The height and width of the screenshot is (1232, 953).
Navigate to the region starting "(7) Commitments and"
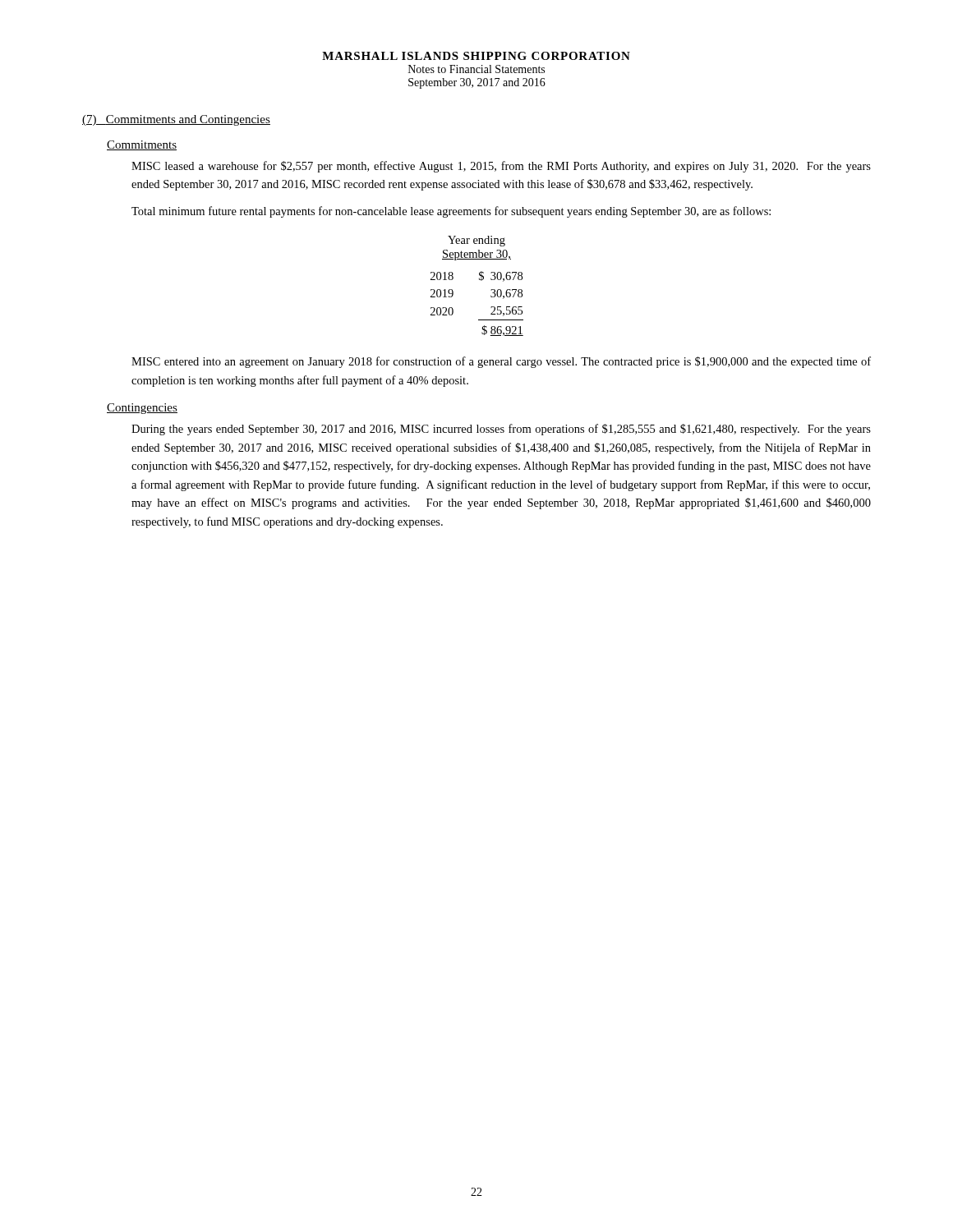(176, 119)
